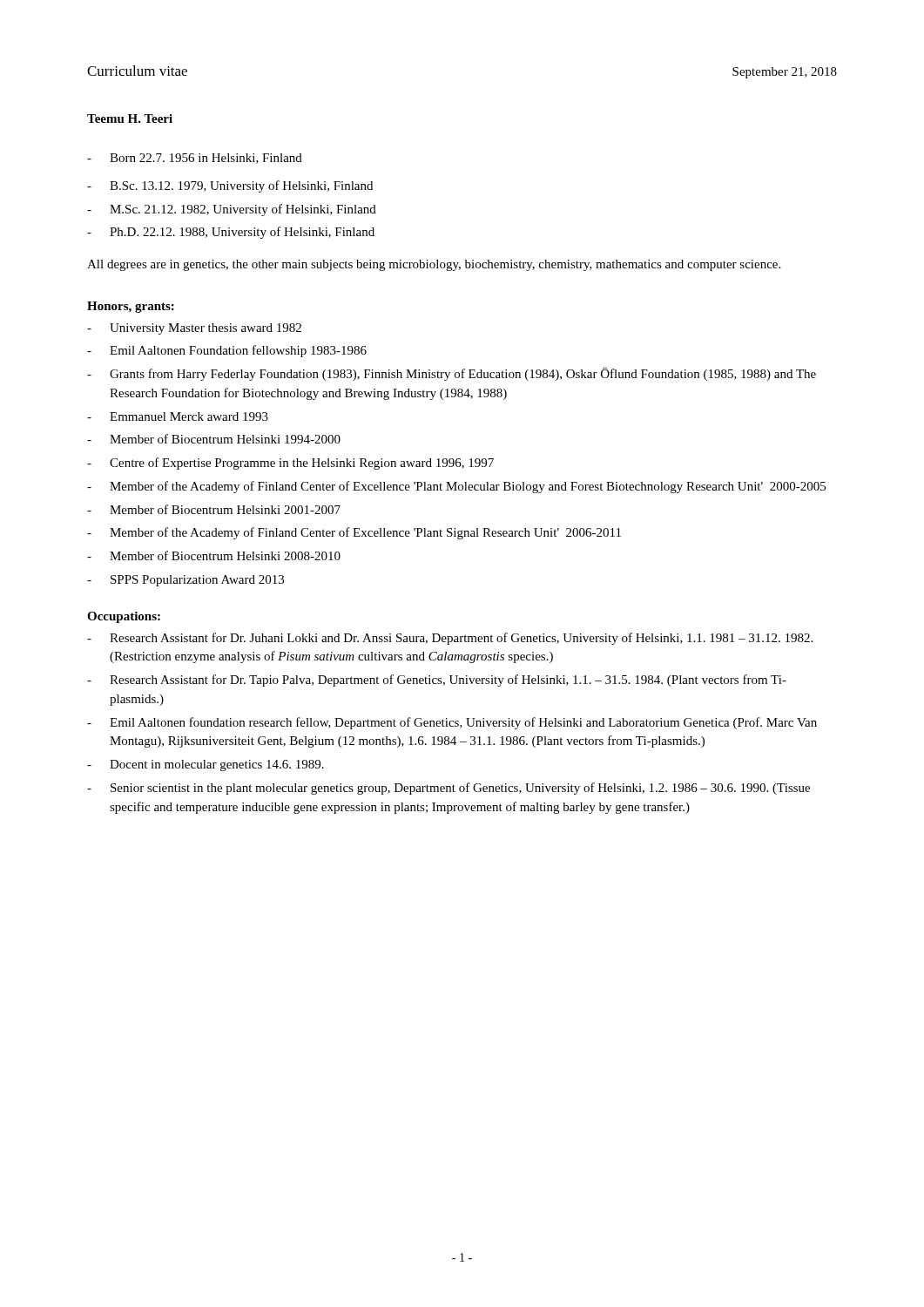Find the block starting "Honors, grants:"
Viewport: 924px width, 1307px height.
pos(131,305)
